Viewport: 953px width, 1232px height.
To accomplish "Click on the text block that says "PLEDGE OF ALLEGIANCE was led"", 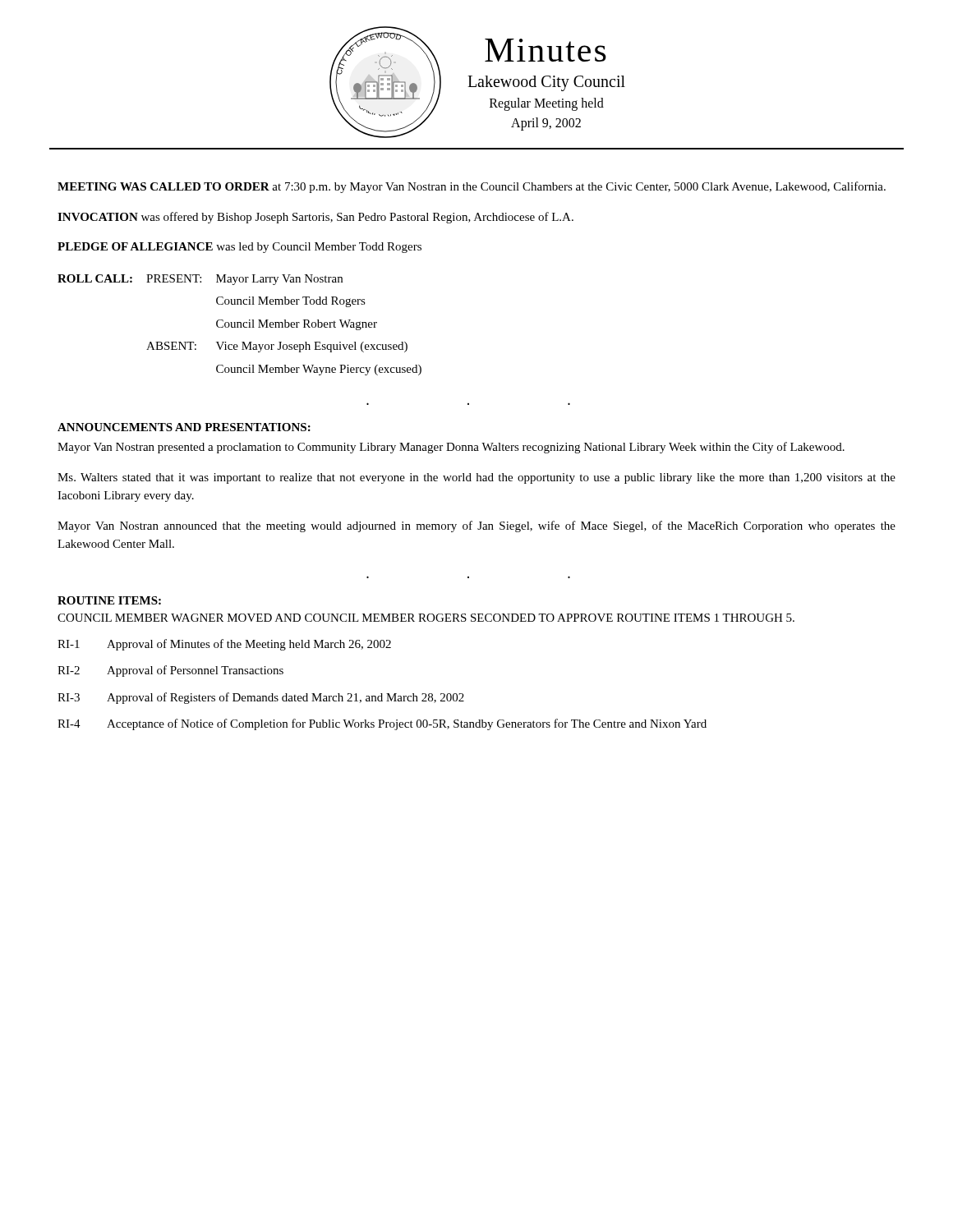I will (240, 246).
